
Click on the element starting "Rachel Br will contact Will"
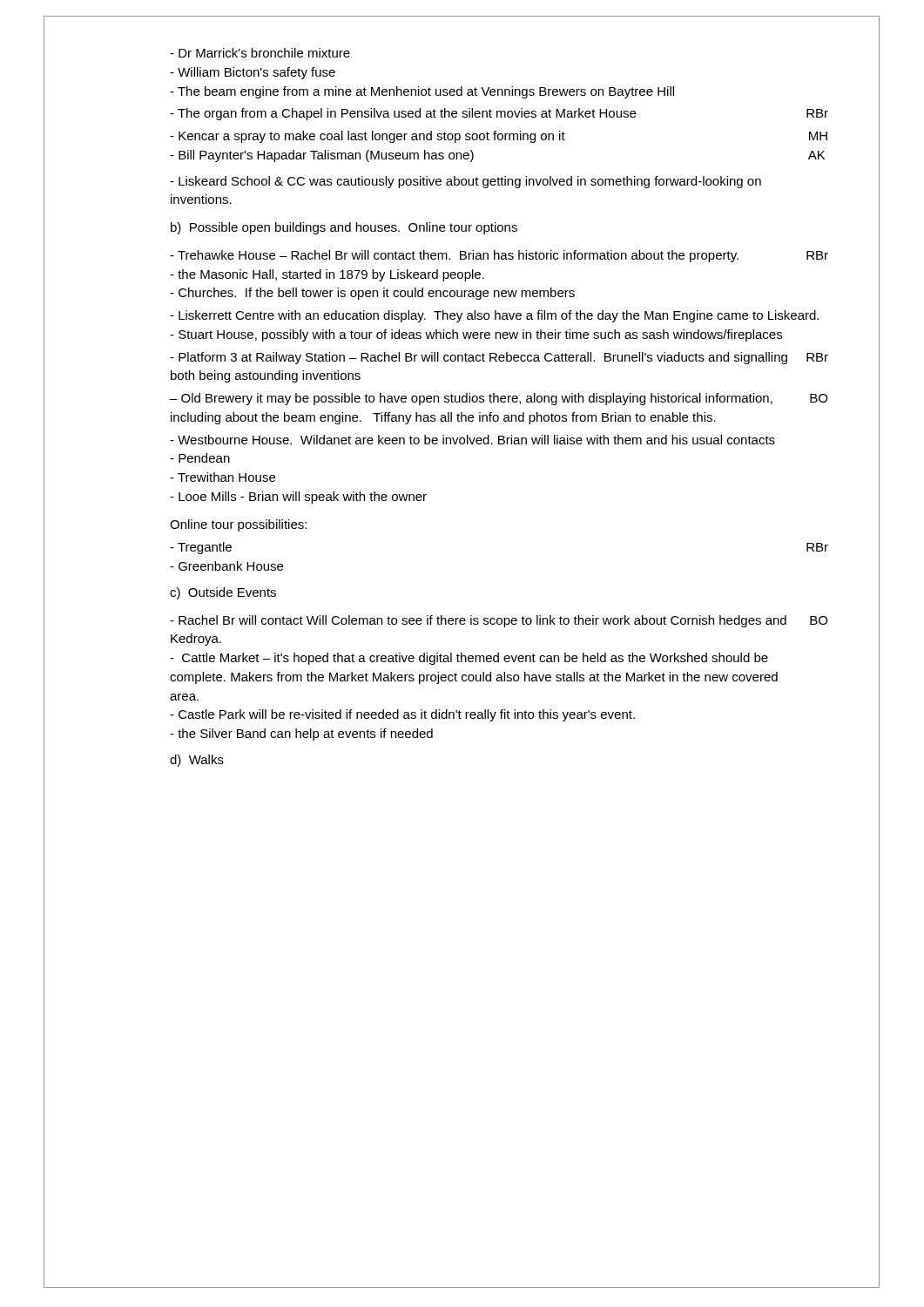[x=499, y=677]
